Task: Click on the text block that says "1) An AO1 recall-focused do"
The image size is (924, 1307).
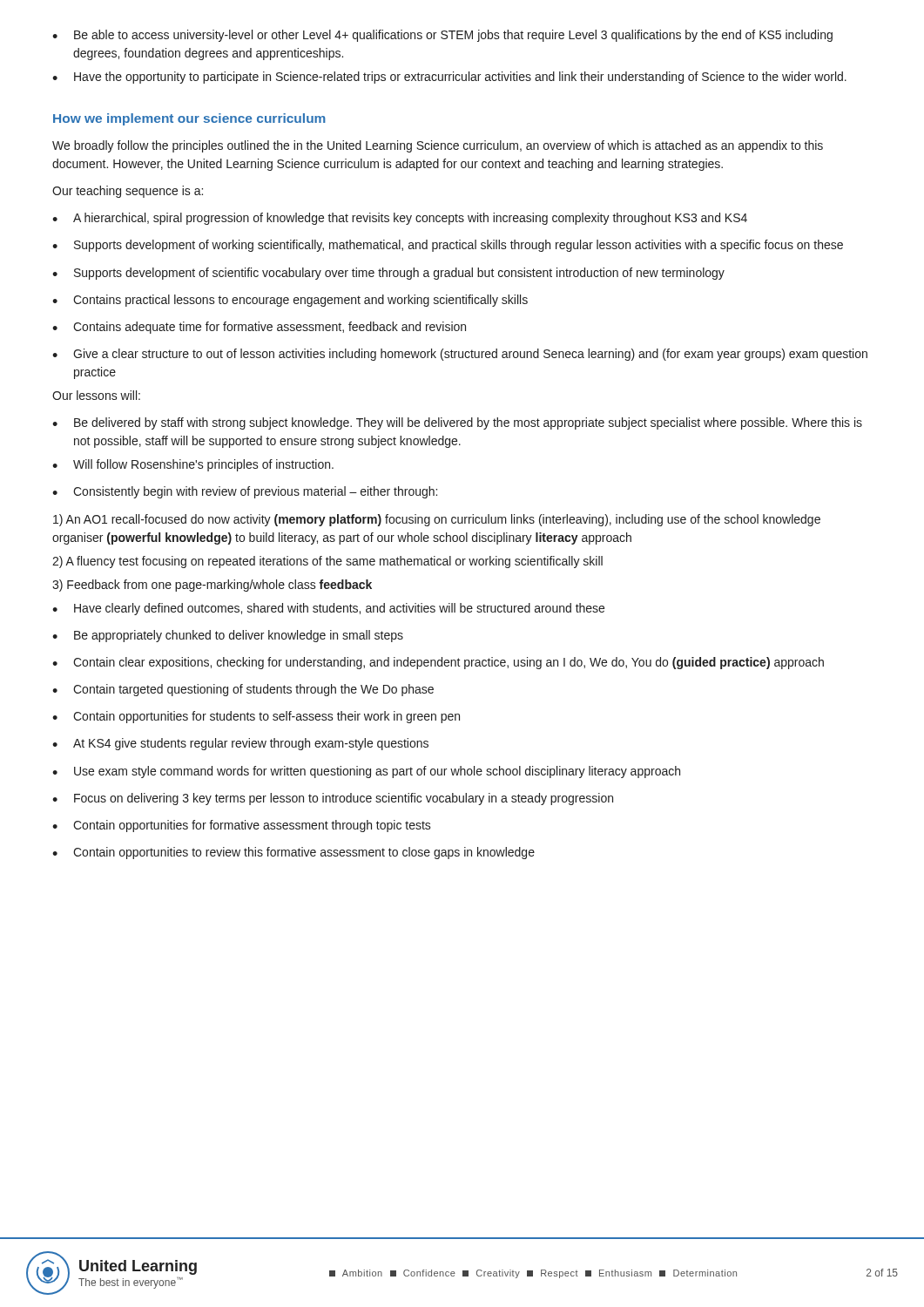Action: (462, 552)
